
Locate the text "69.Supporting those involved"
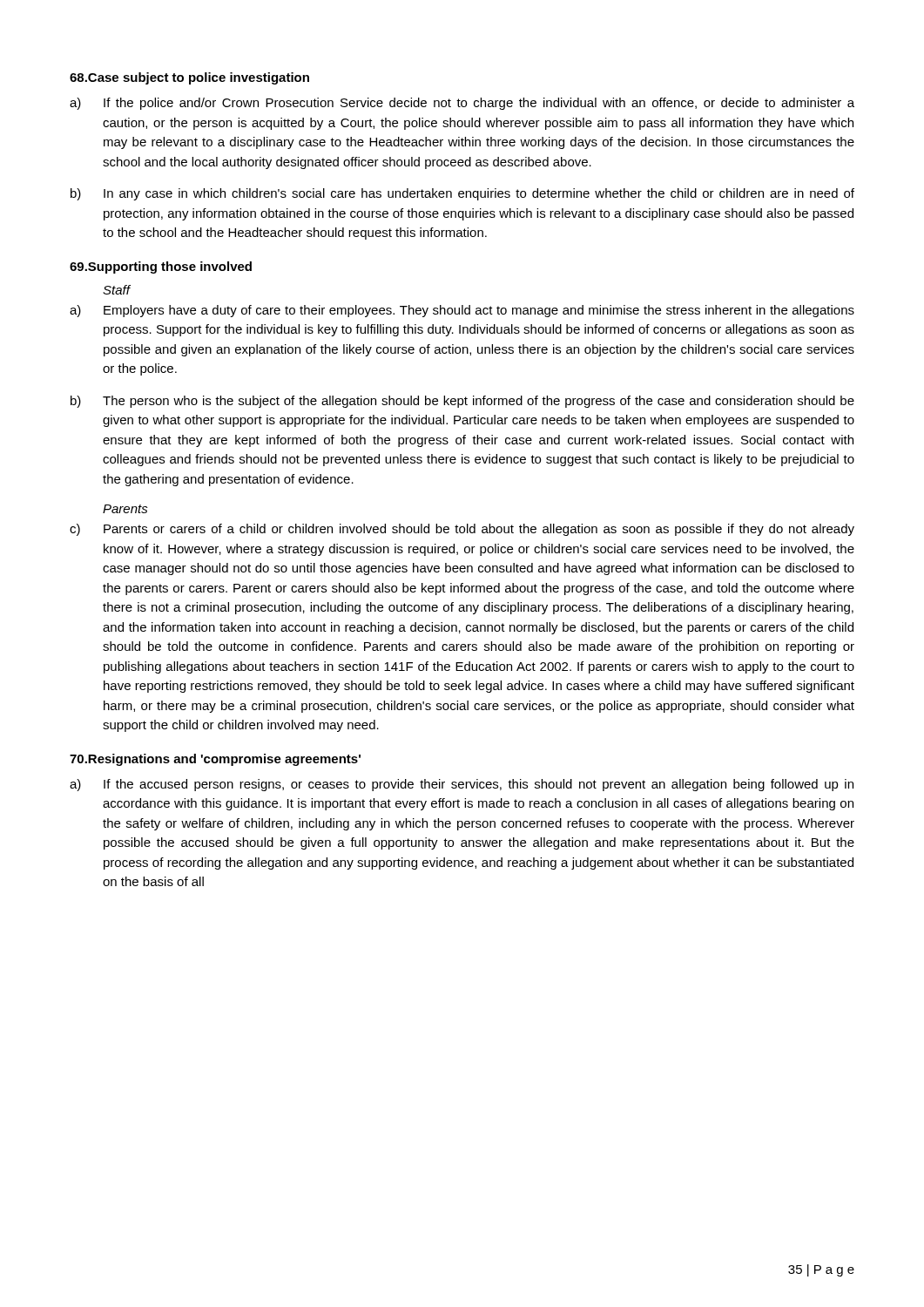click(161, 266)
